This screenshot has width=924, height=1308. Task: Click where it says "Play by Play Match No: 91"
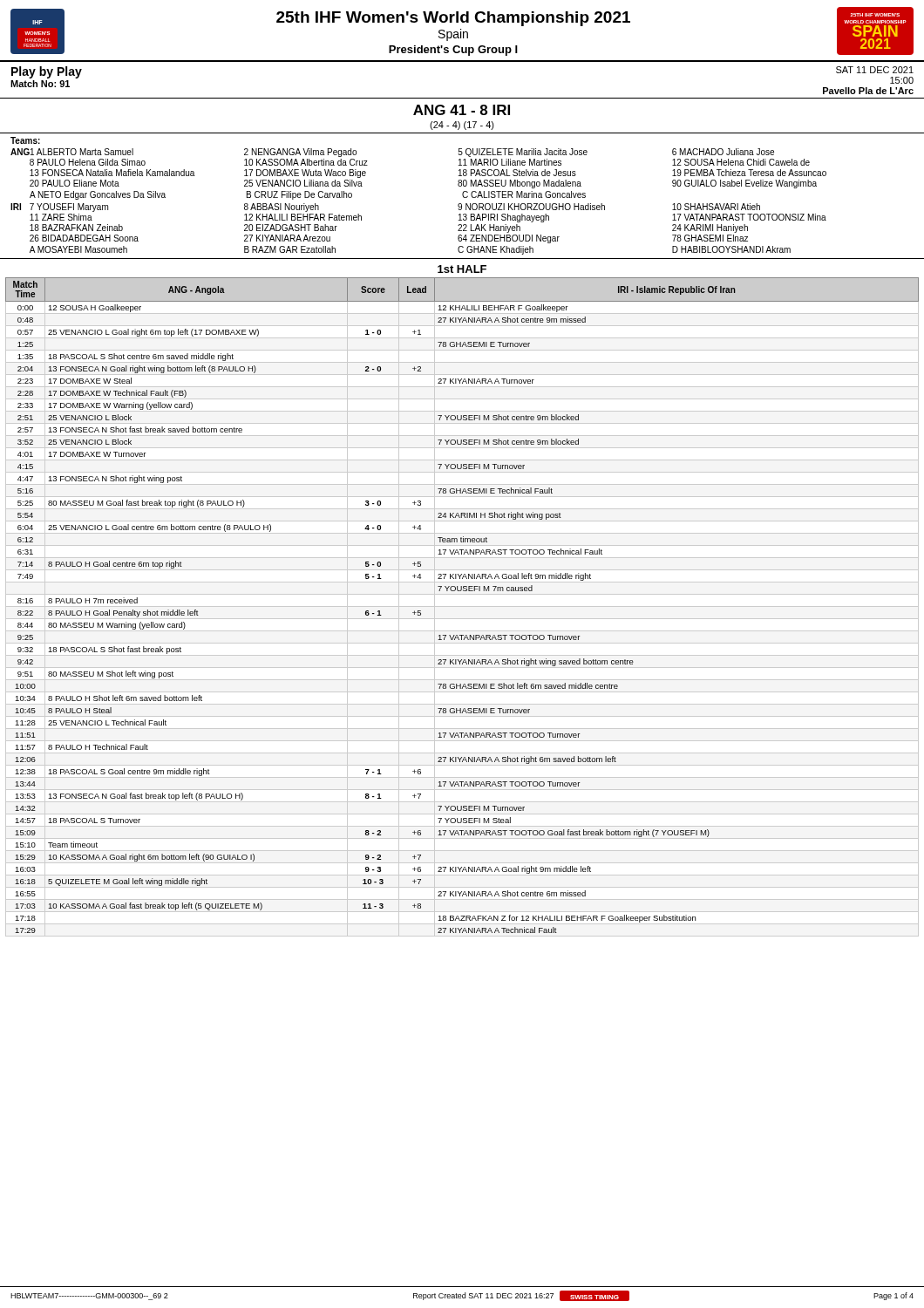click(46, 77)
